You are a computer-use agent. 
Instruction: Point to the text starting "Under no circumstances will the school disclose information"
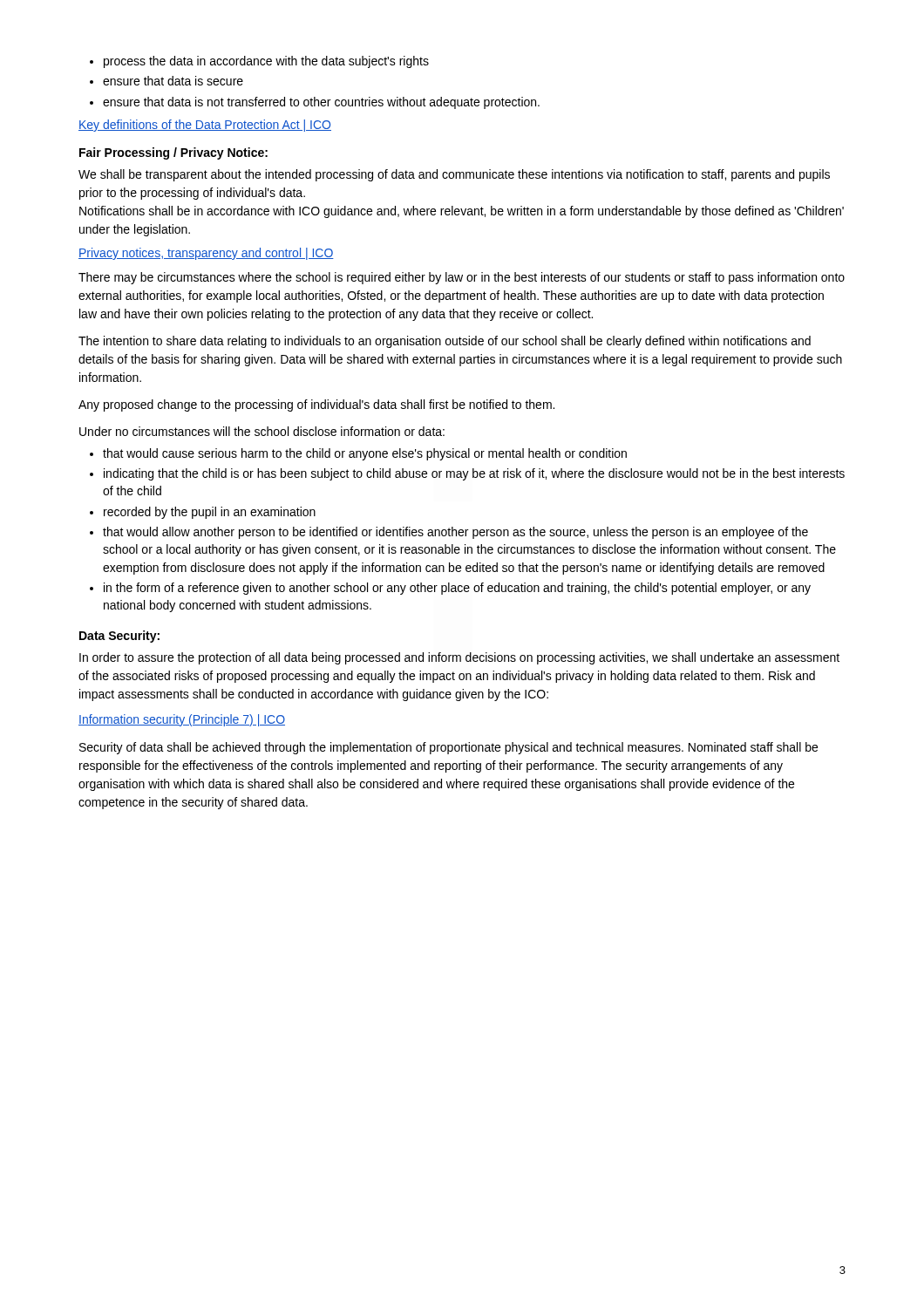[x=262, y=431]
